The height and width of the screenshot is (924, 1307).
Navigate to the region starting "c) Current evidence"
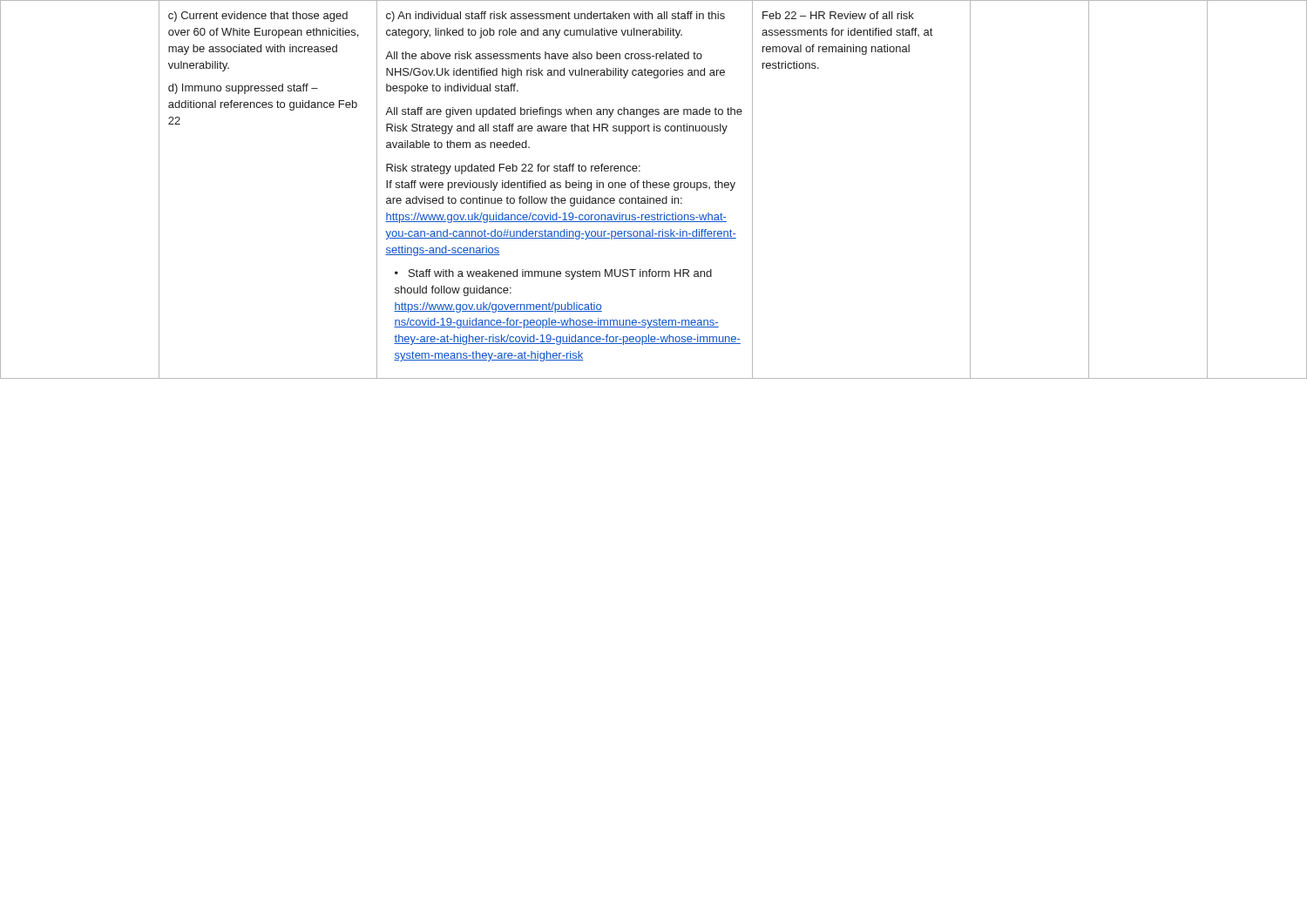[x=268, y=41]
